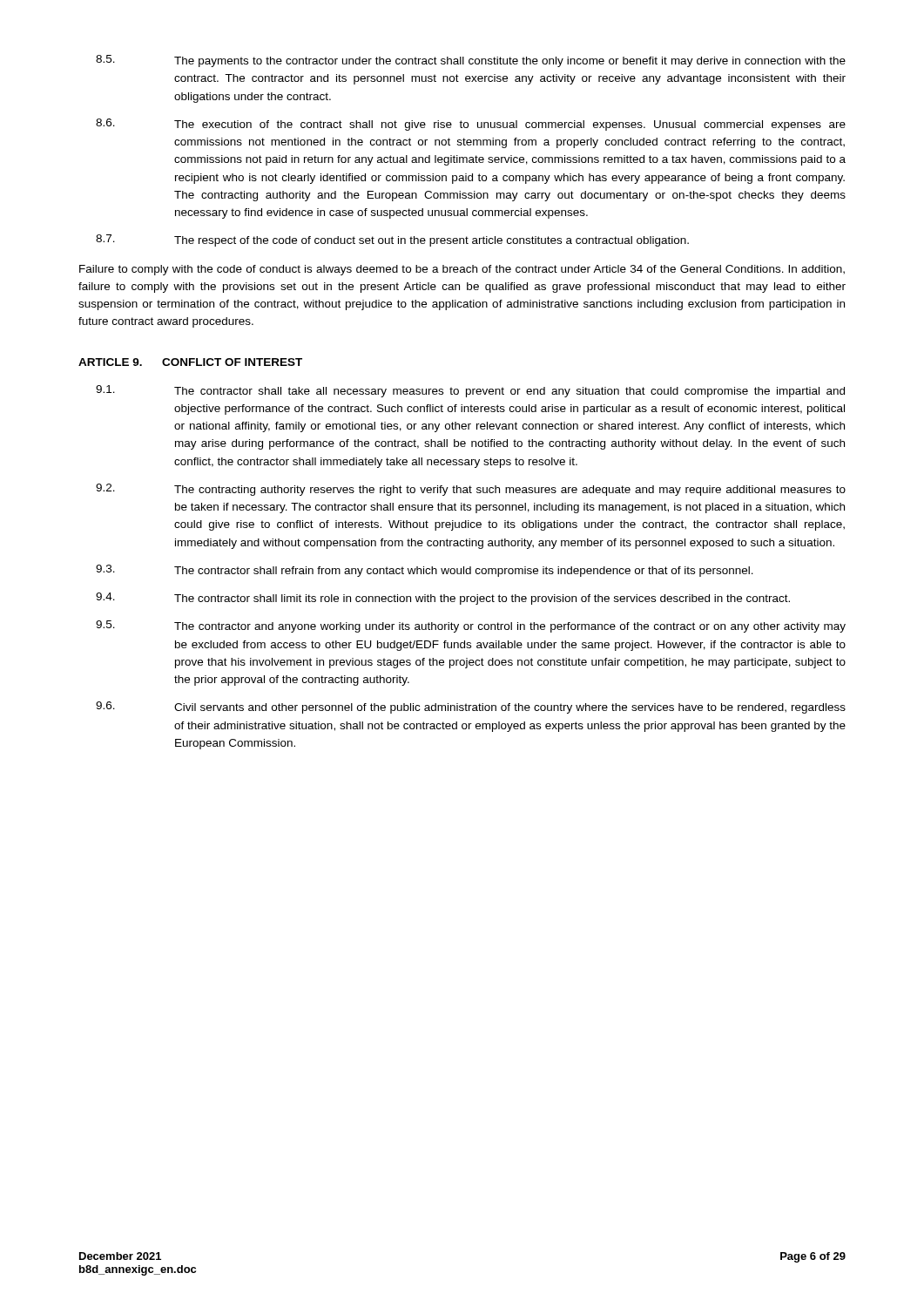This screenshot has height=1307, width=924.
Task: Find the block on this page that starts "9.2. The contracting authority reserves"
Action: pos(462,516)
